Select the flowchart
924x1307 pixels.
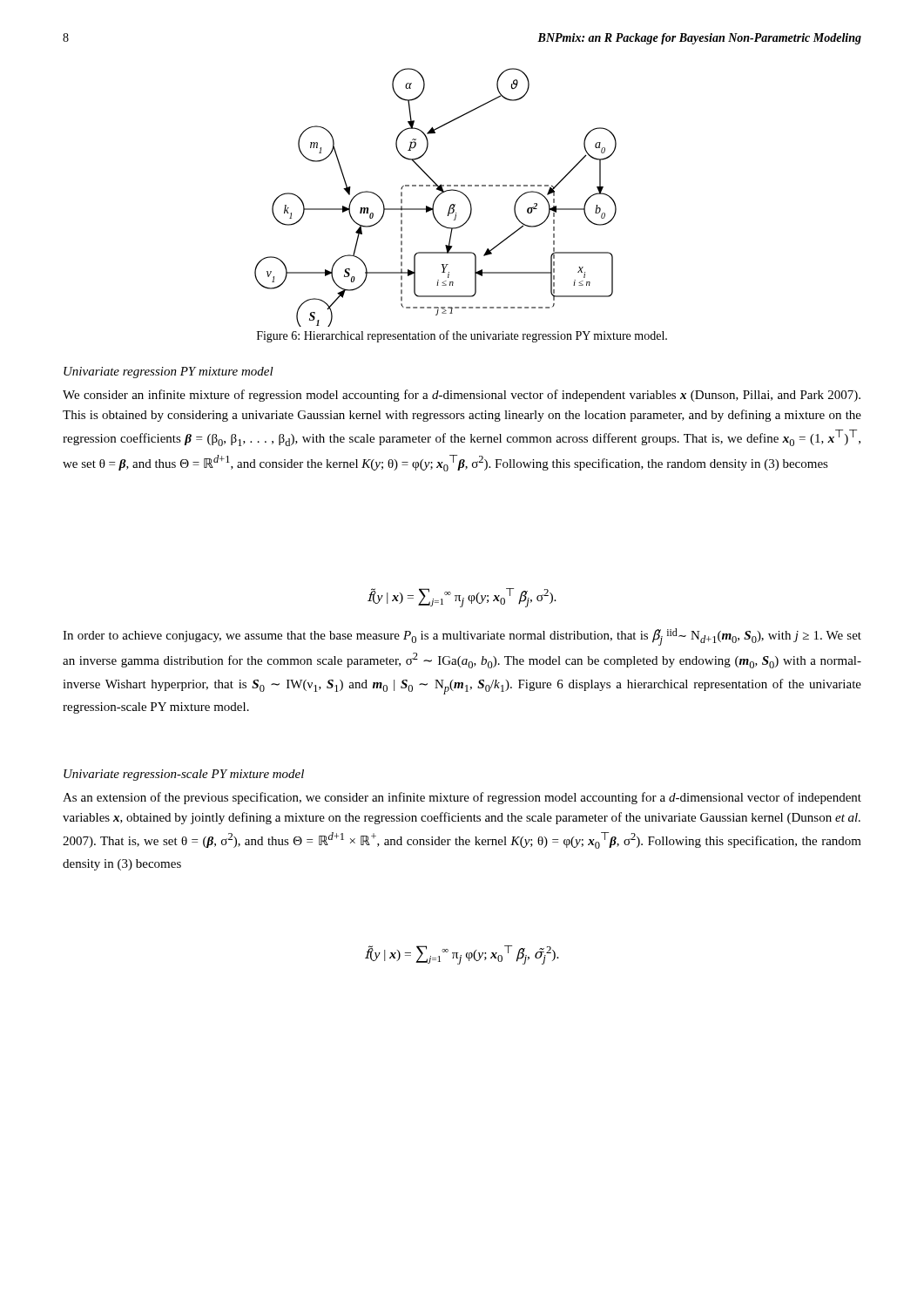[462, 192]
